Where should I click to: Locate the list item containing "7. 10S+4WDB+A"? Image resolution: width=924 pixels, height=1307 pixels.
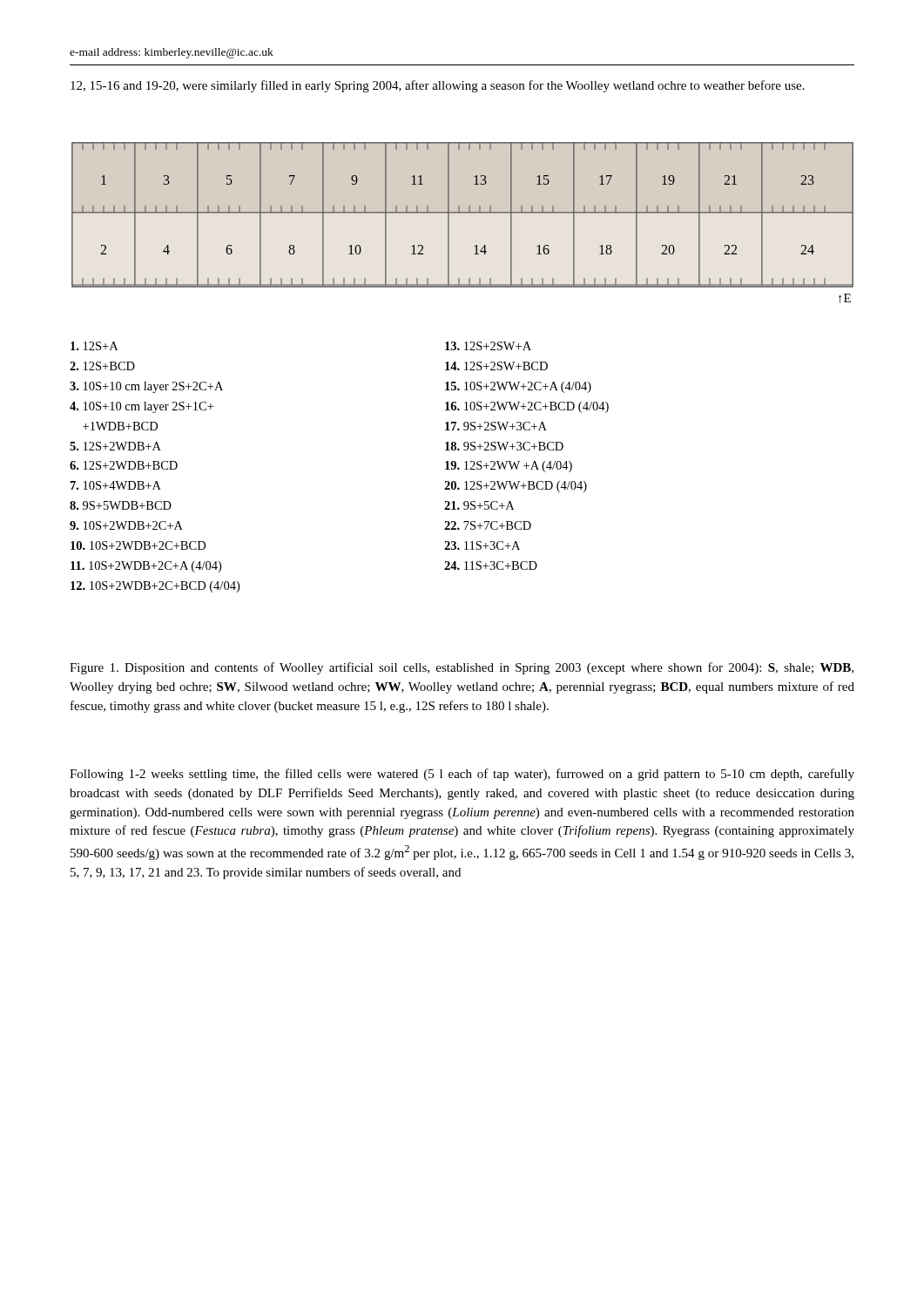(115, 486)
